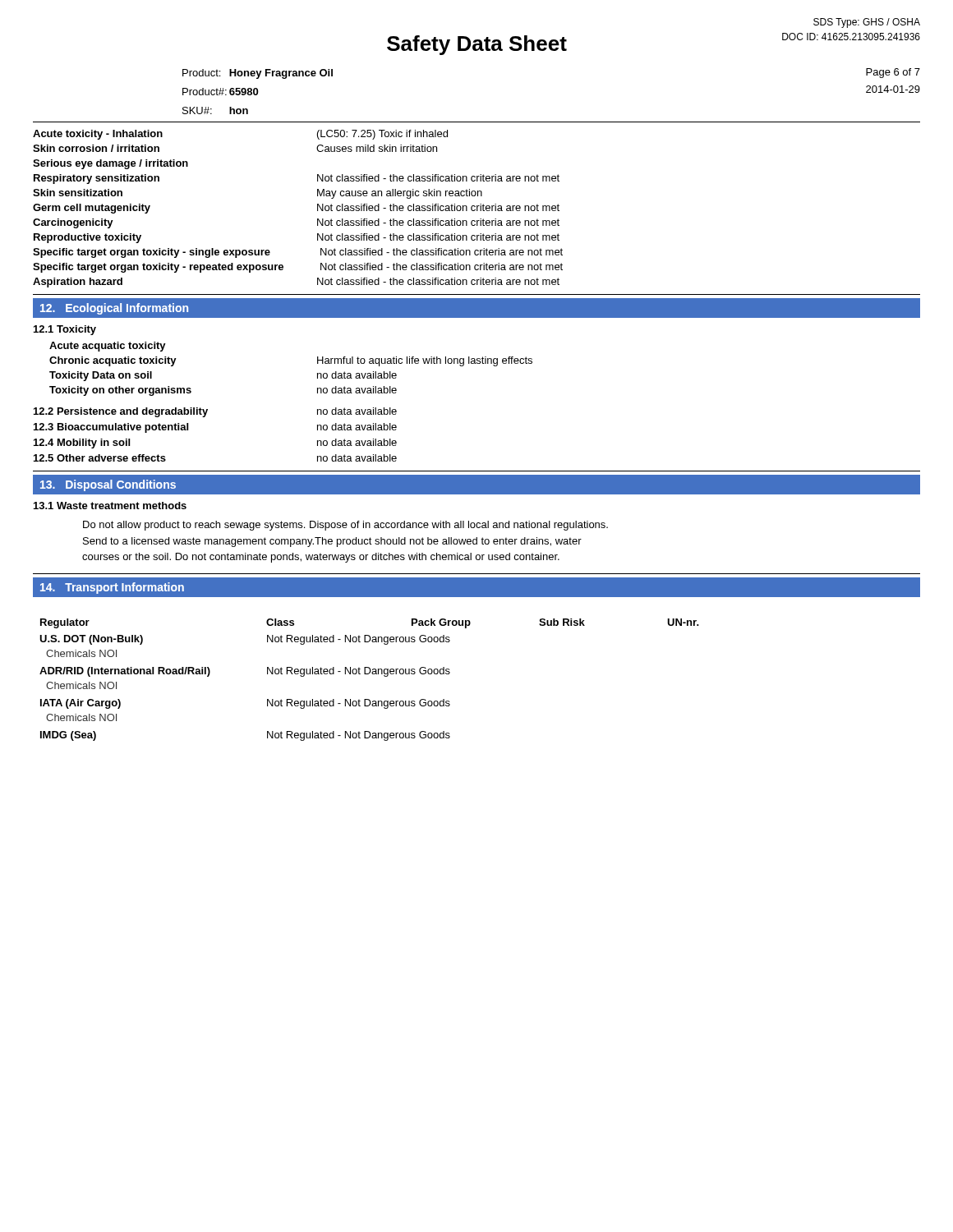953x1232 pixels.
Task: Find the element starting "Chronic acquatic toxicity Harmful to aquatic"
Action: pyautogui.click(x=485, y=360)
